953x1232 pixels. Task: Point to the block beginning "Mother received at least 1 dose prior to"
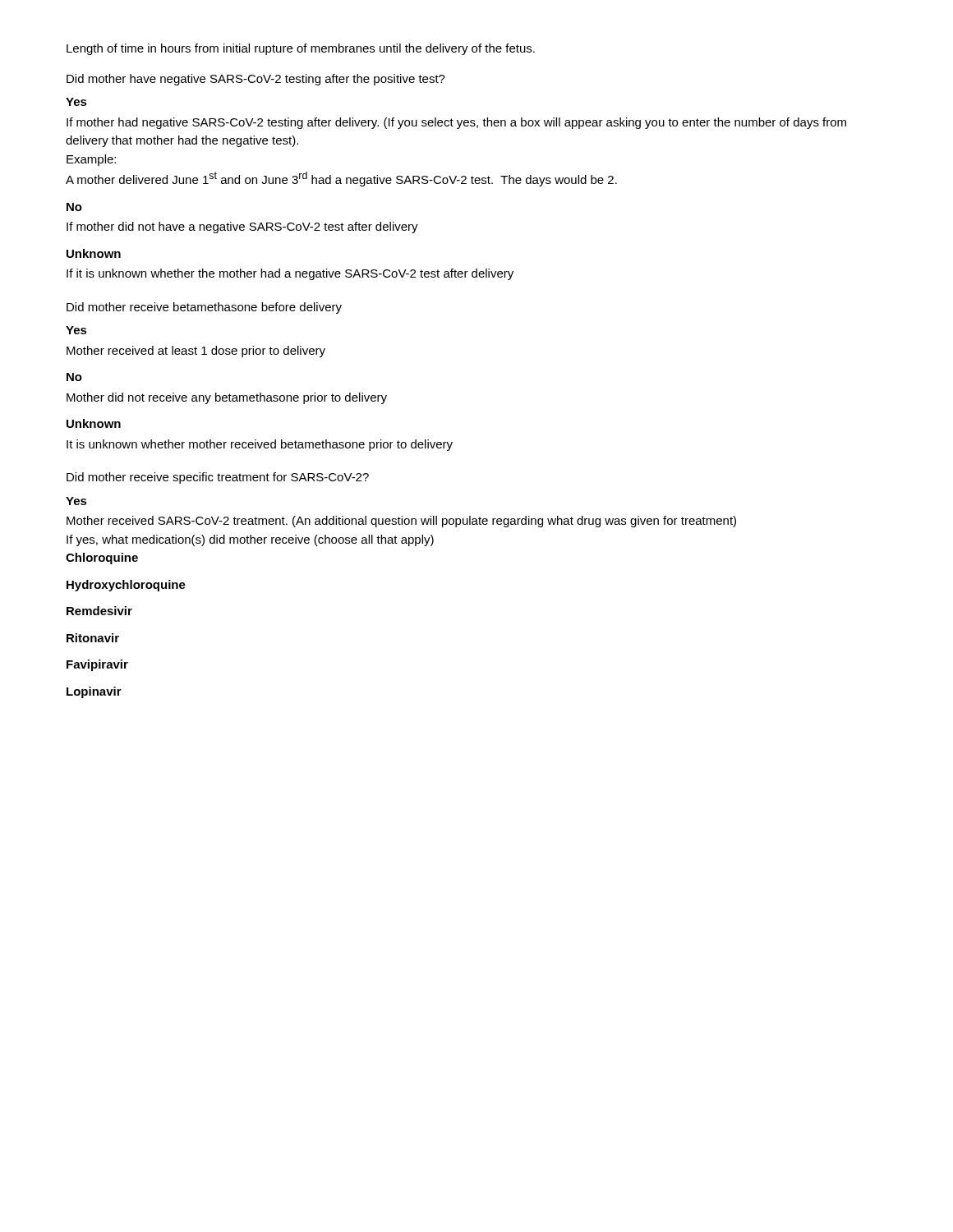pyautogui.click(x=196, y=350)
